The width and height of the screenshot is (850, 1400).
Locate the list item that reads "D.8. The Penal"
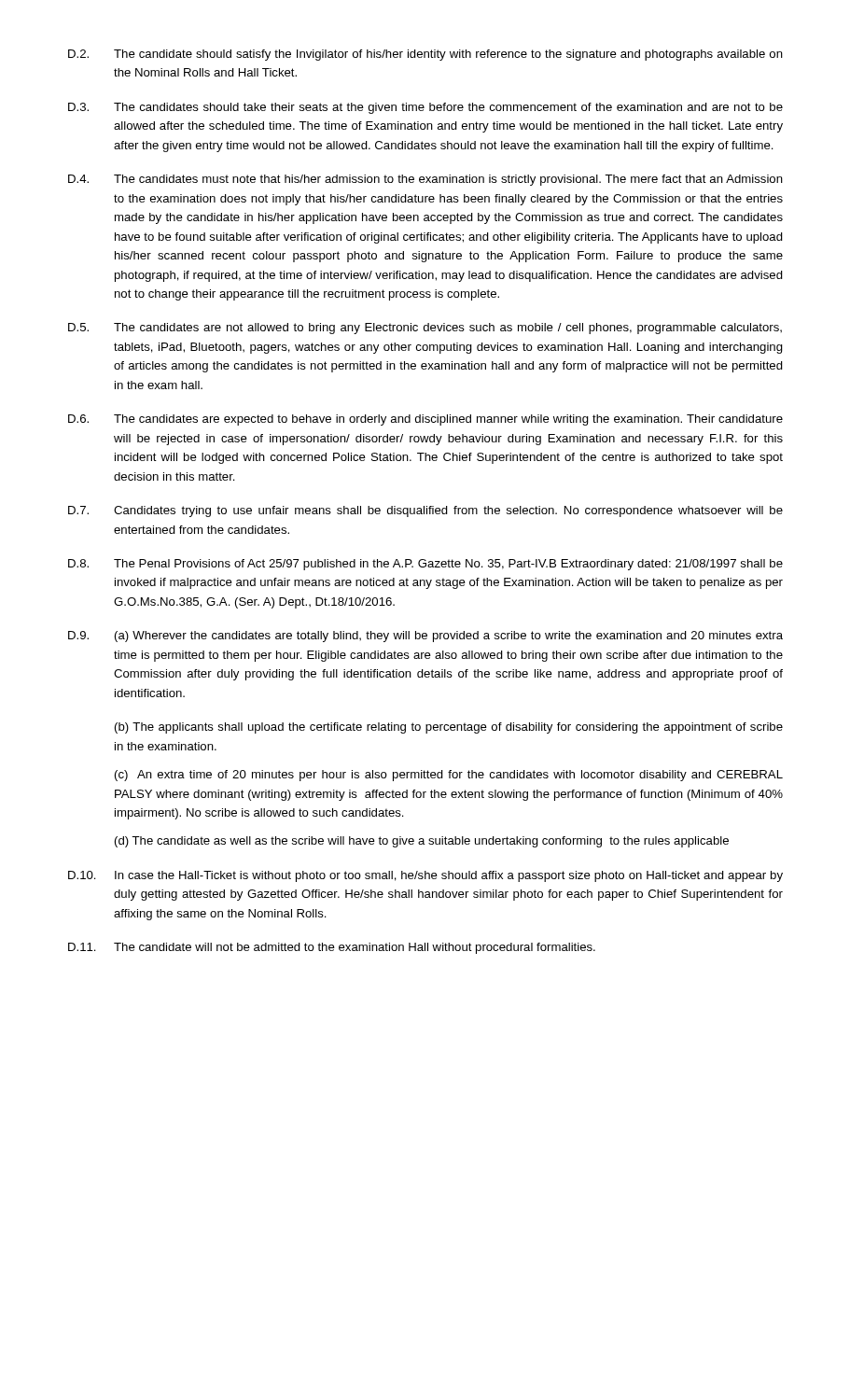click(425, 583)
